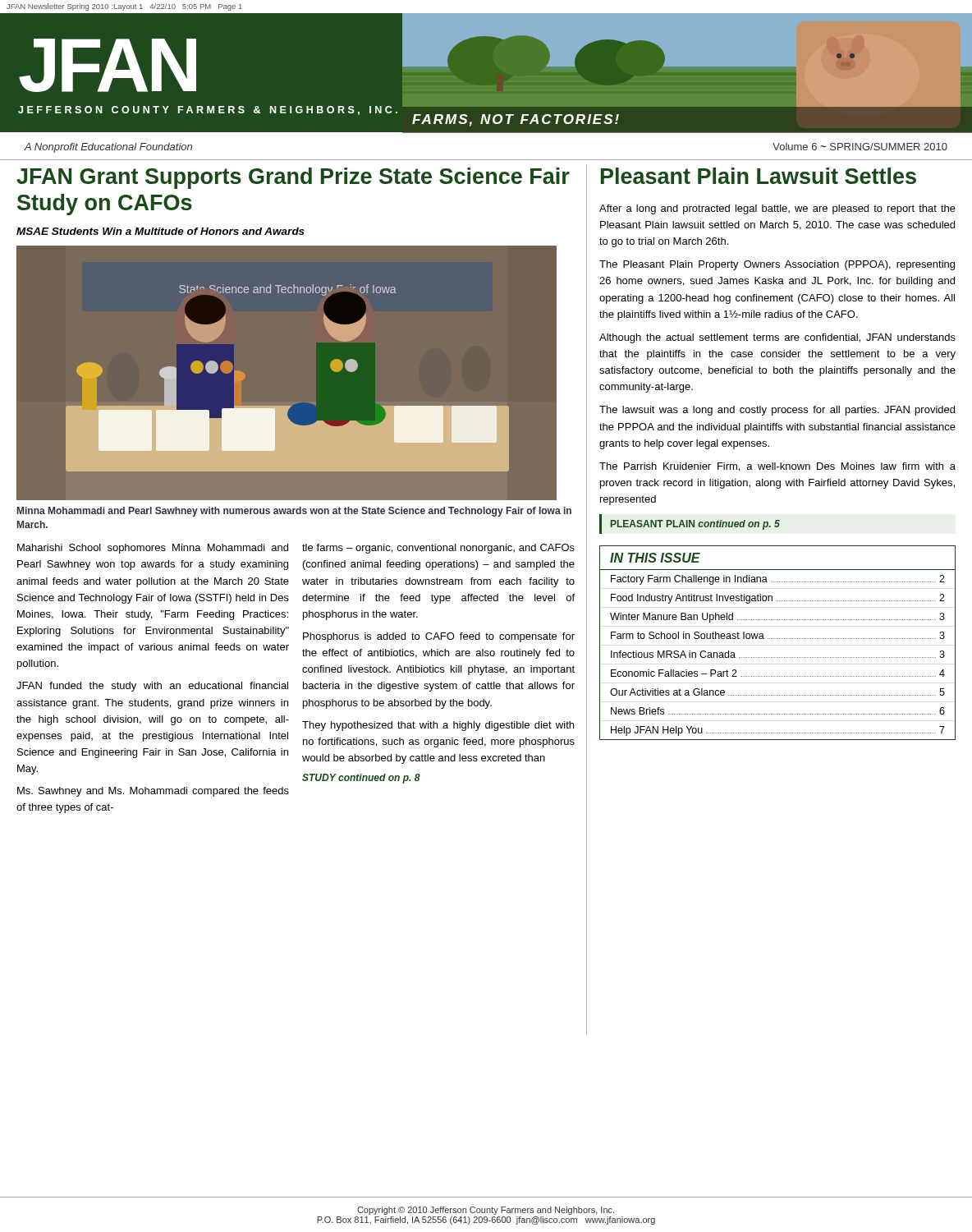
Task: Select the text block starting "Phosphorus is added to CAFO feed to"
Action: click(x=438, y=669)
